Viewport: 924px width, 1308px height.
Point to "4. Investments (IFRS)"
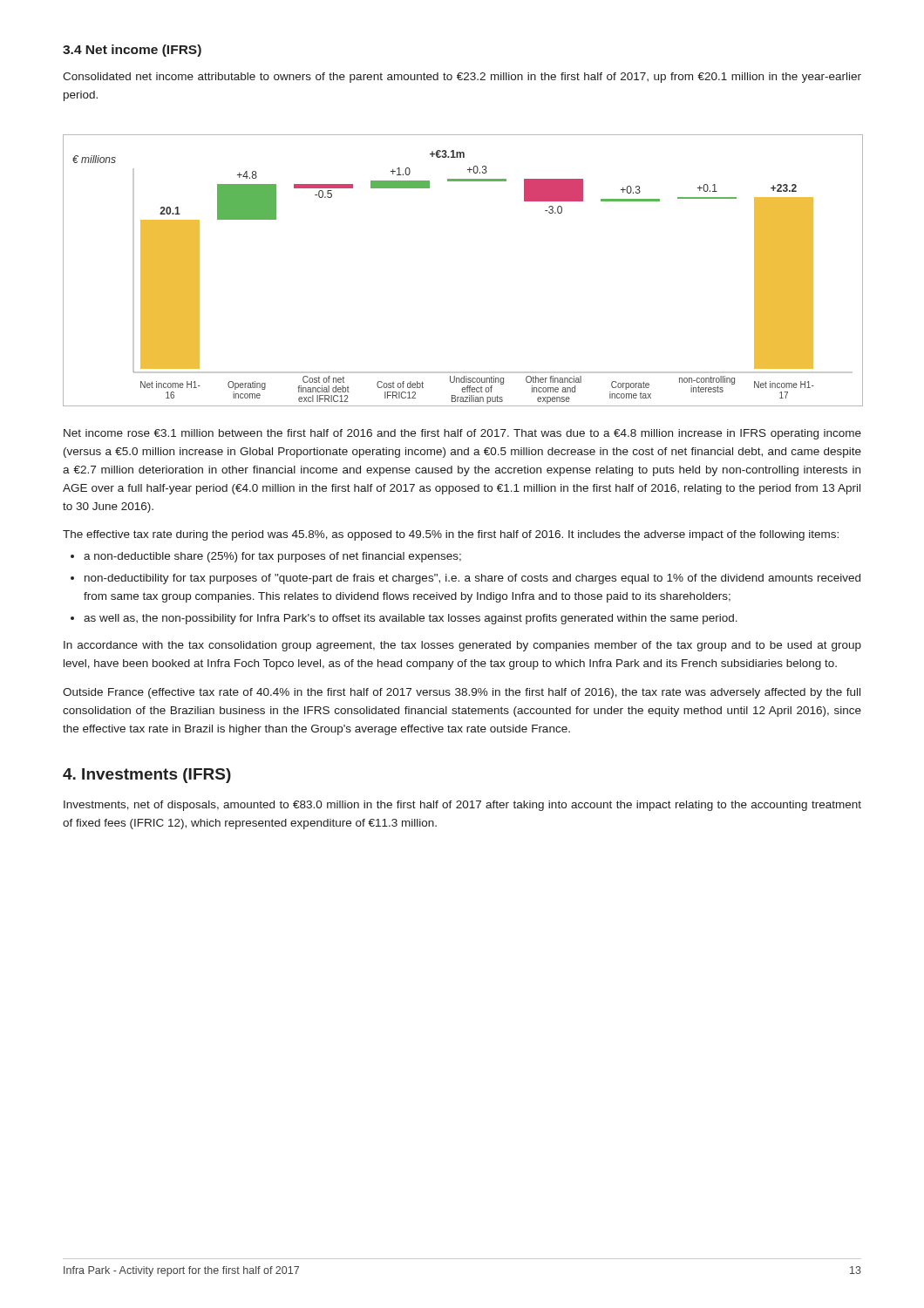click(147, 774)
